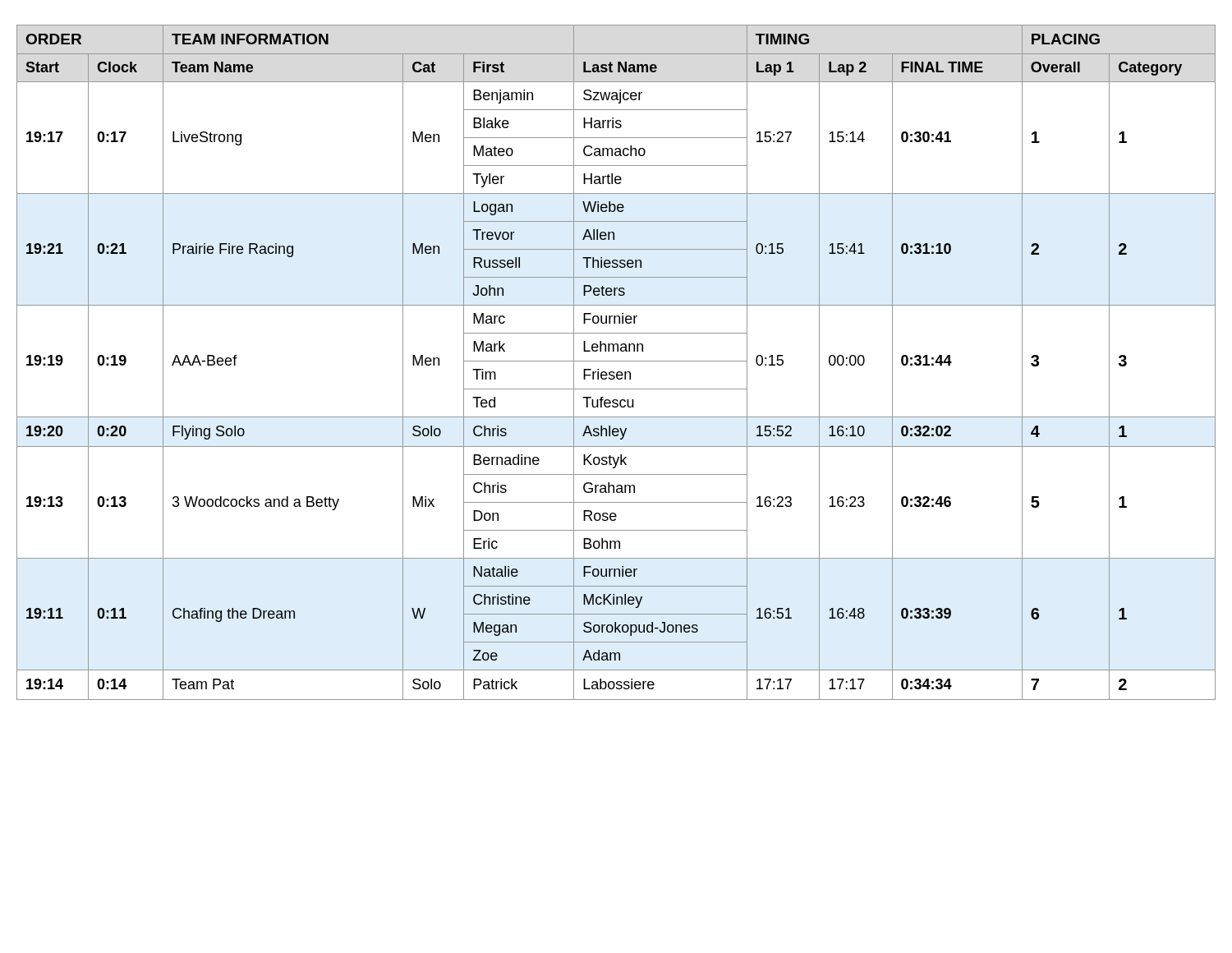Image resolution: width=1232 pixels, height=953 pixels.
Task: Select the table
Action: (616, 362)
